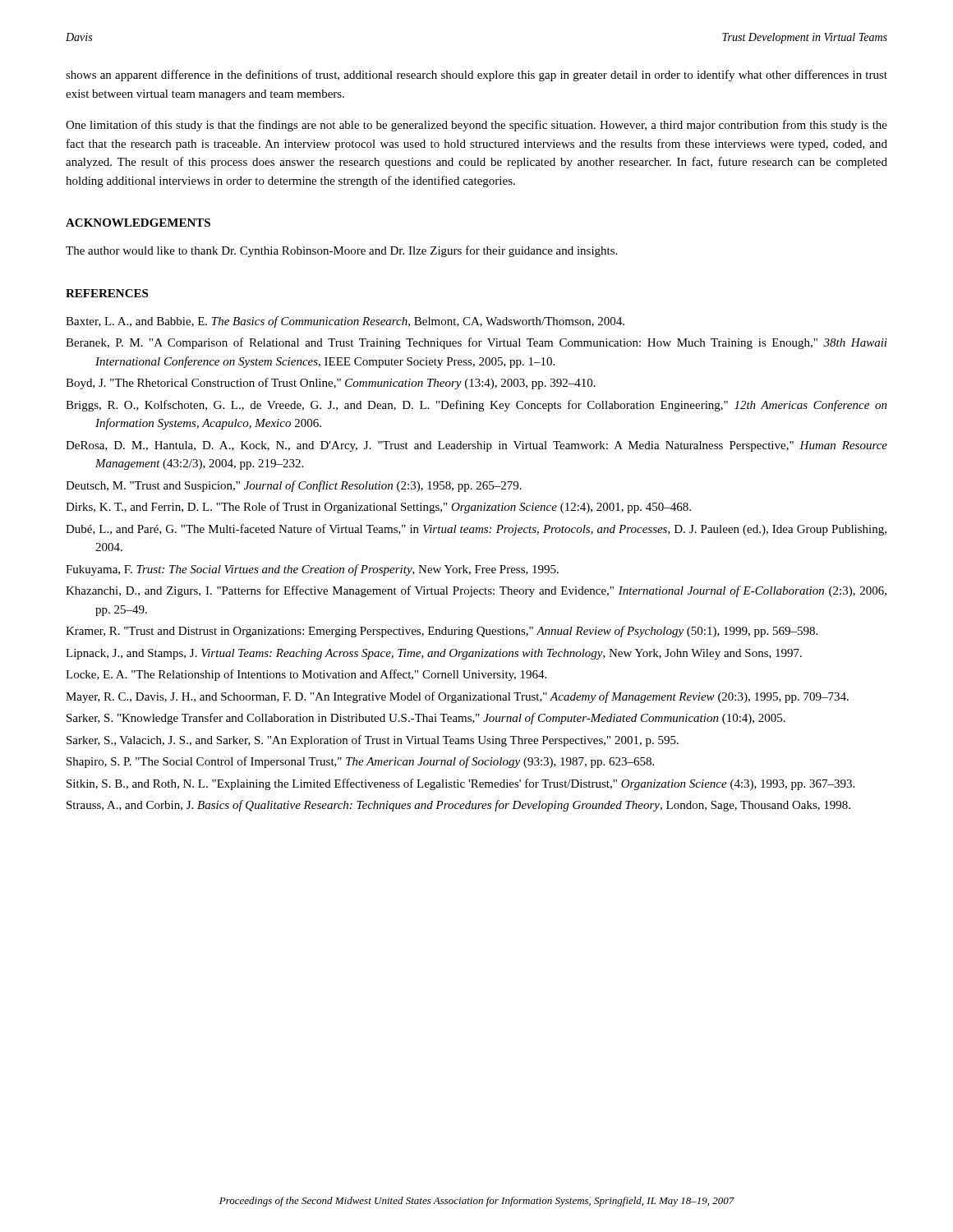953x1232 pixels.
Task: Find the text starting "Sarker, S., Valacich, J. S., and Sarker,"
Action: 372,740
